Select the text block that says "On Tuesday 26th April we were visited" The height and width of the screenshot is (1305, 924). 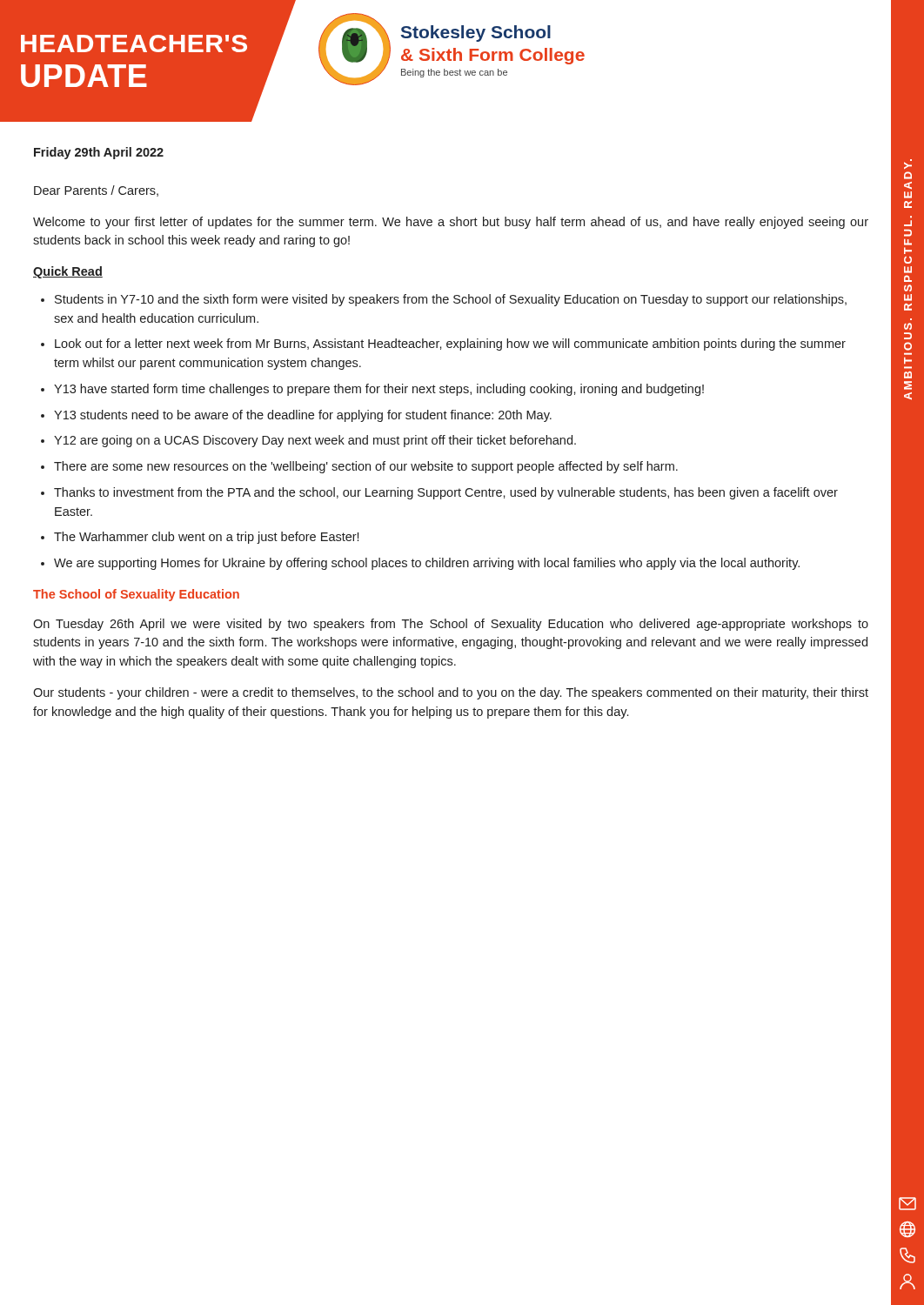coord(451,642)
